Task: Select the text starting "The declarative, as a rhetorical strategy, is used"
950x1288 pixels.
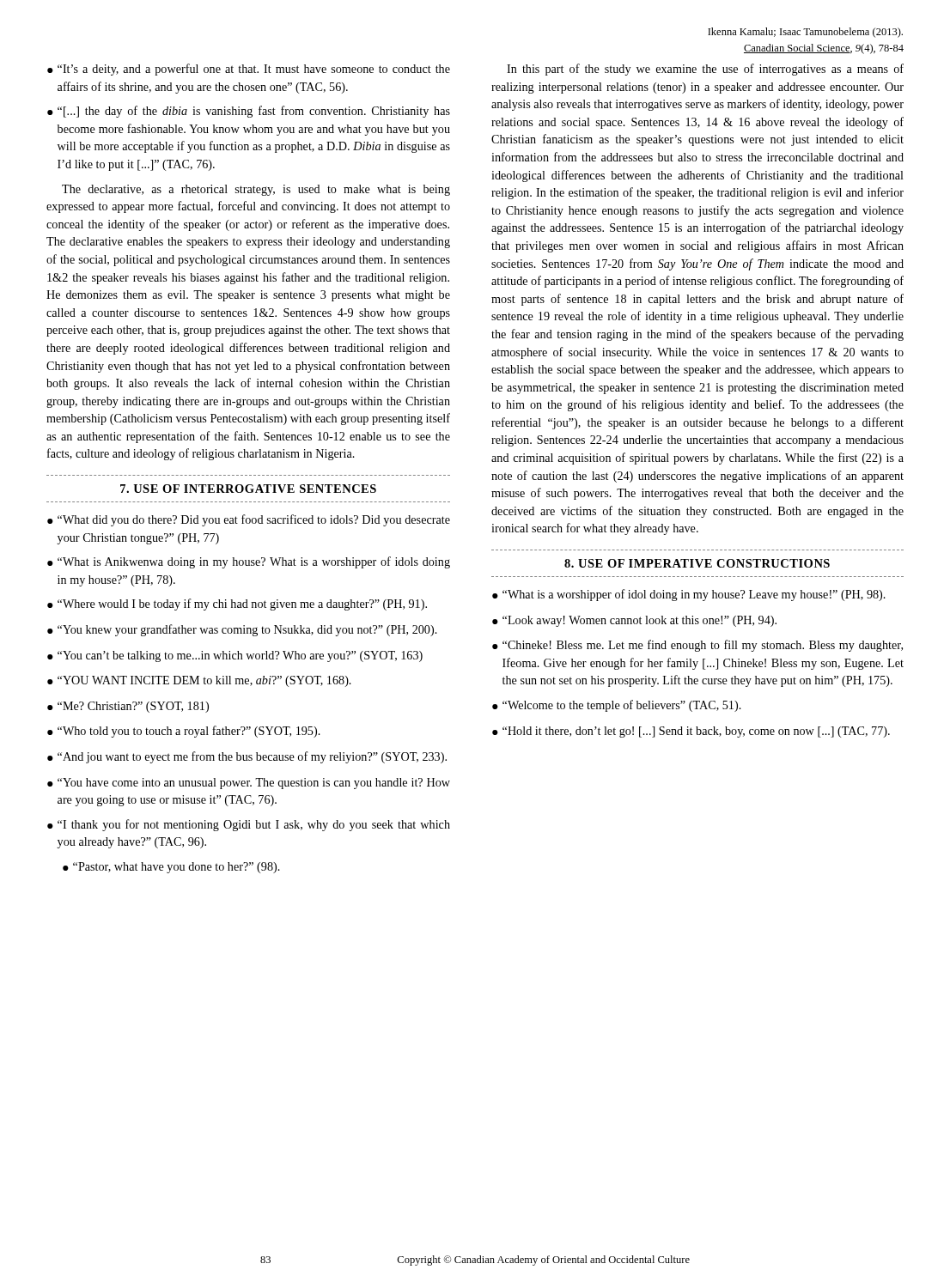Action: pyautogui.click(x=248, y=321)
